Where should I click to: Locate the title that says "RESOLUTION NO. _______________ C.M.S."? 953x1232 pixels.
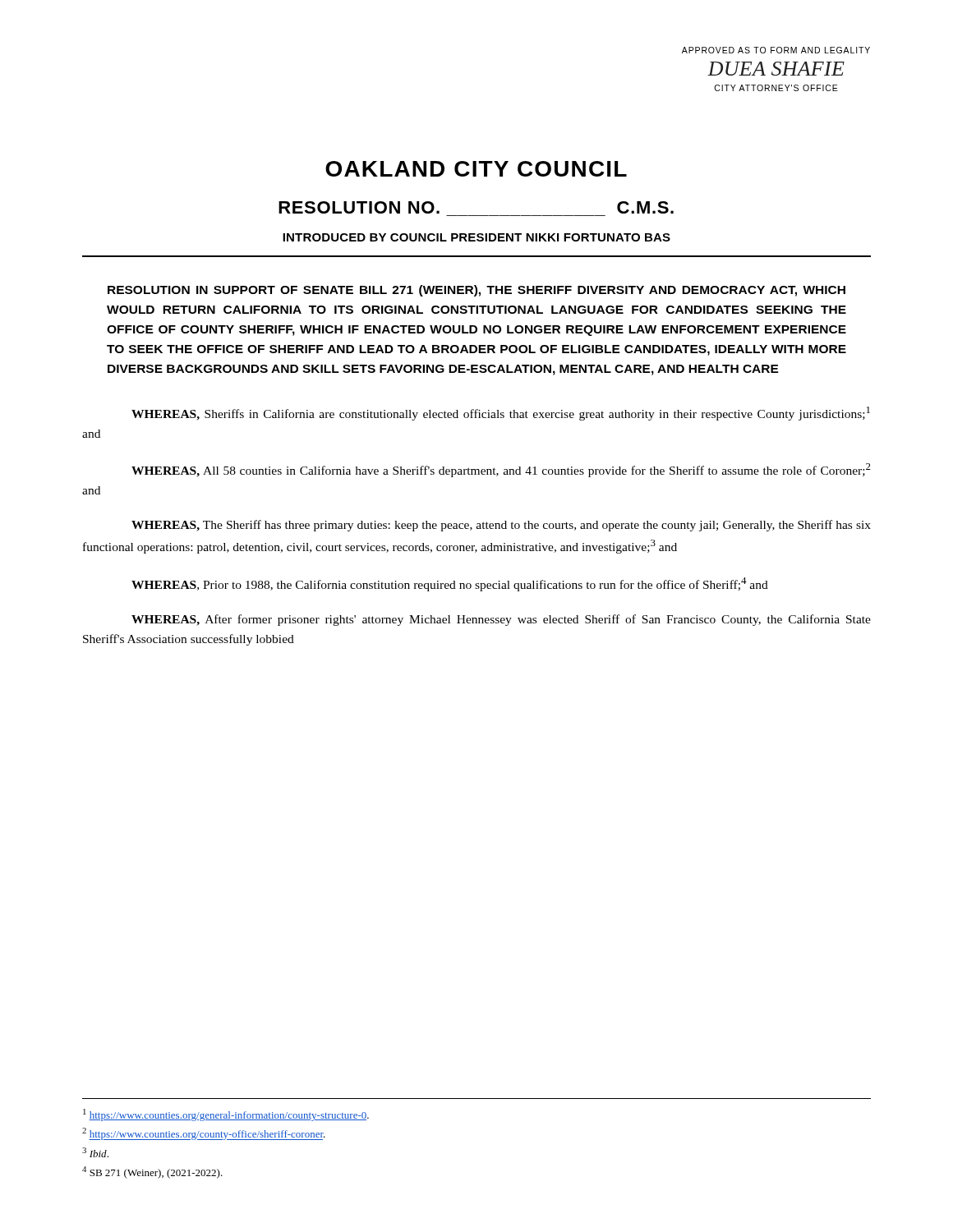(476, 207)
